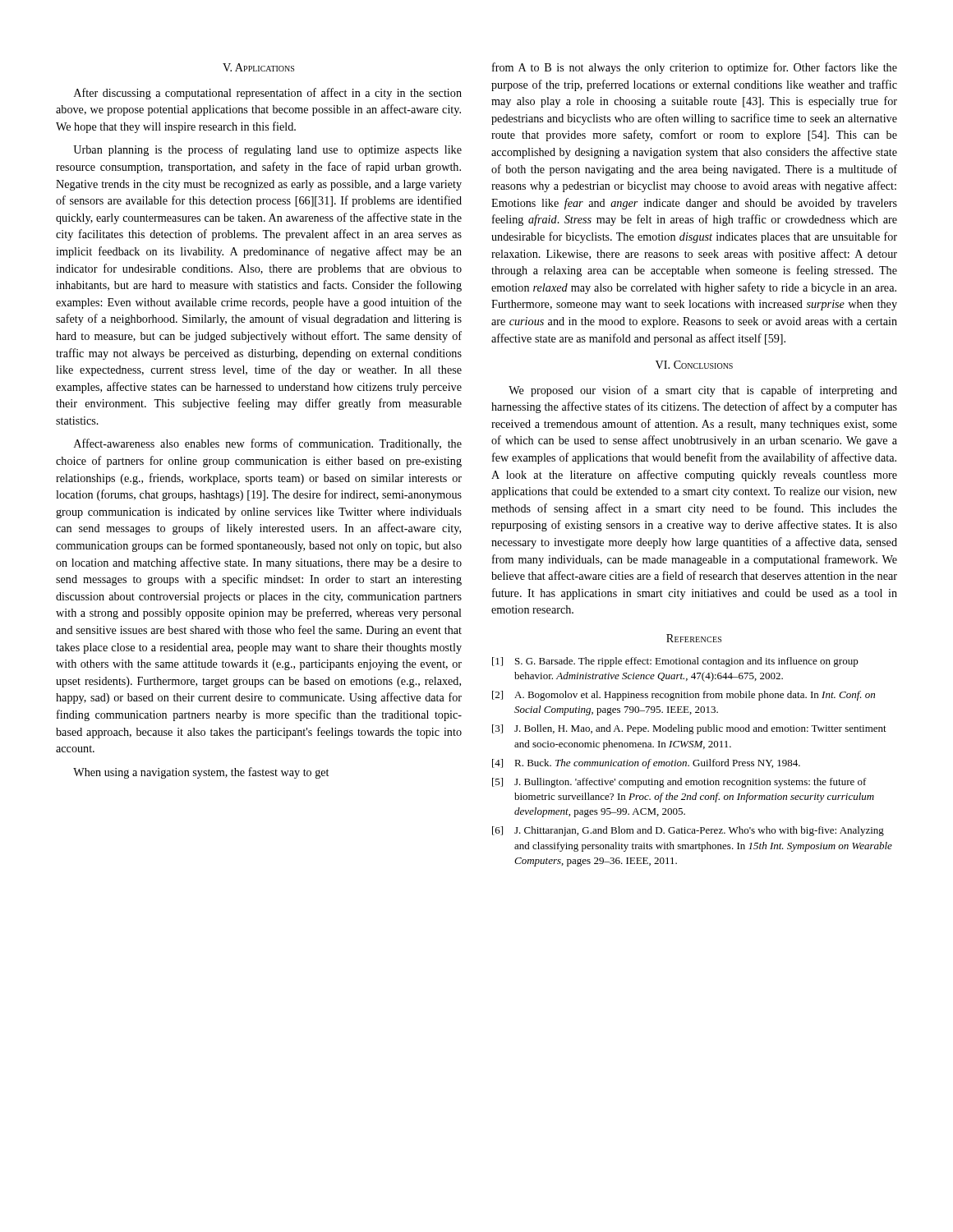Locate the section header that says "VI. Conclusions"
This screenshot has width=953, height=1232.
click(694, 365)
